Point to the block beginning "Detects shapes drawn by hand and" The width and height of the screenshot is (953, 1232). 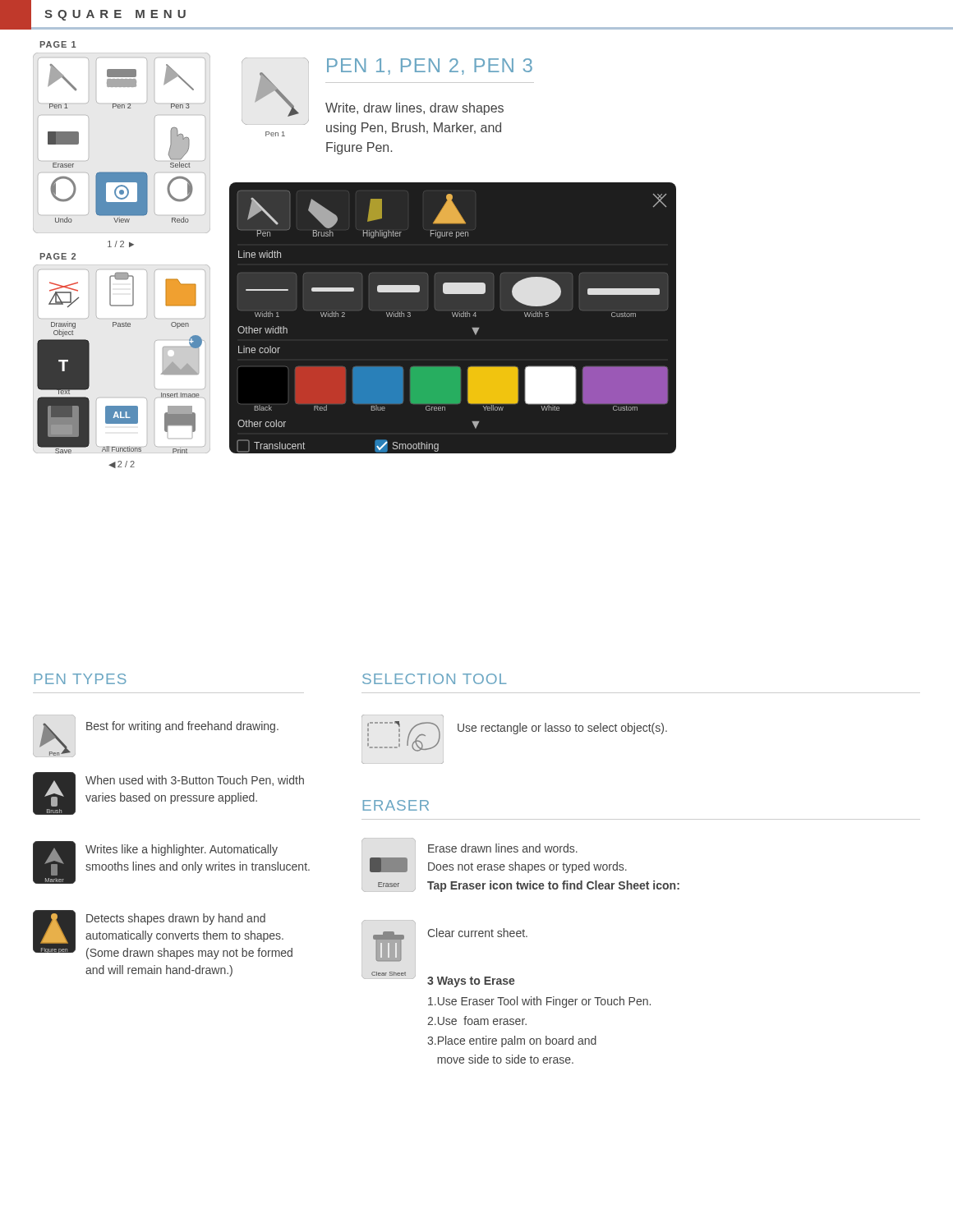tap(189, 944)
